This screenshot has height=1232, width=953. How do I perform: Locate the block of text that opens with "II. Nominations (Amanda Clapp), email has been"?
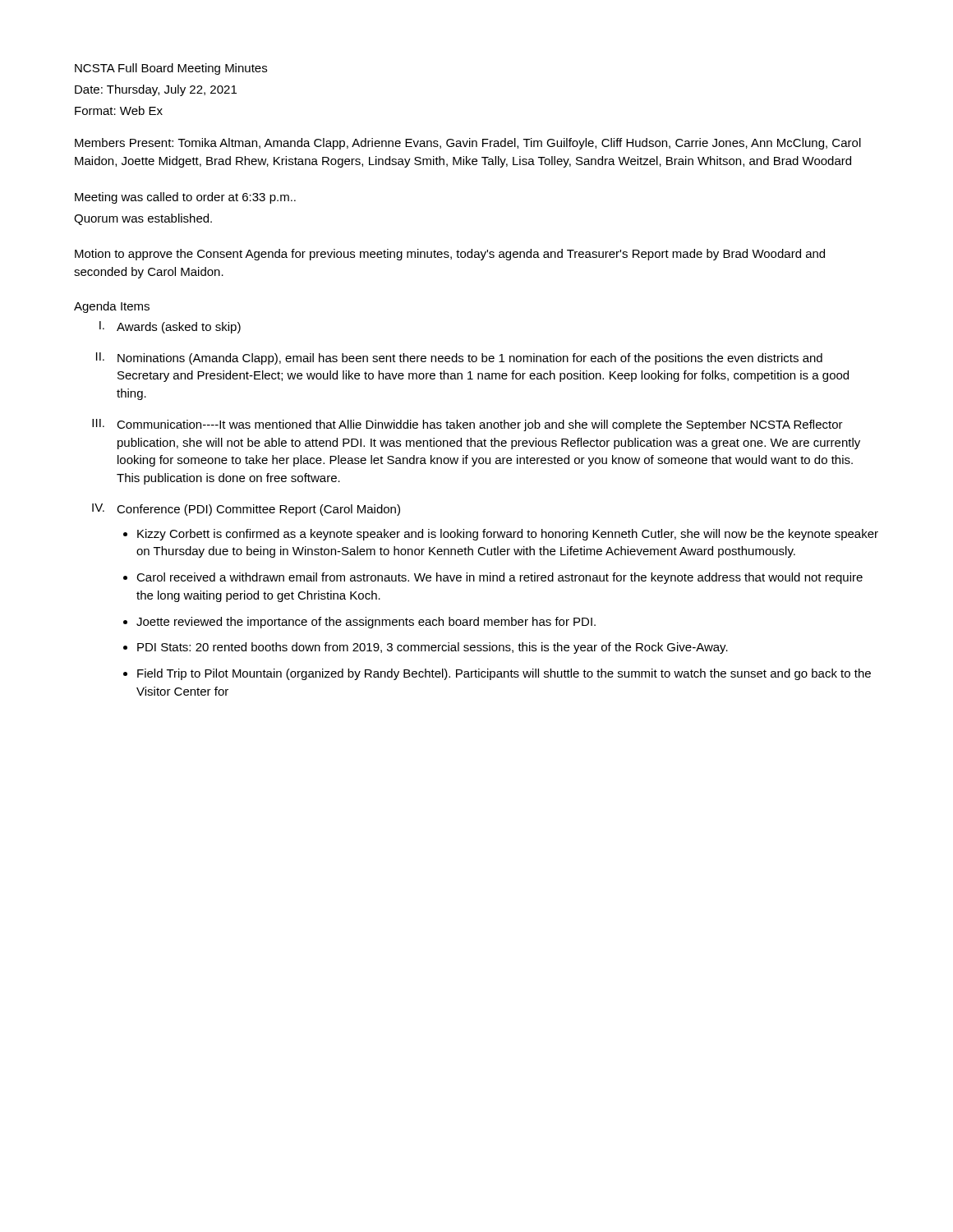coord(476,375)
